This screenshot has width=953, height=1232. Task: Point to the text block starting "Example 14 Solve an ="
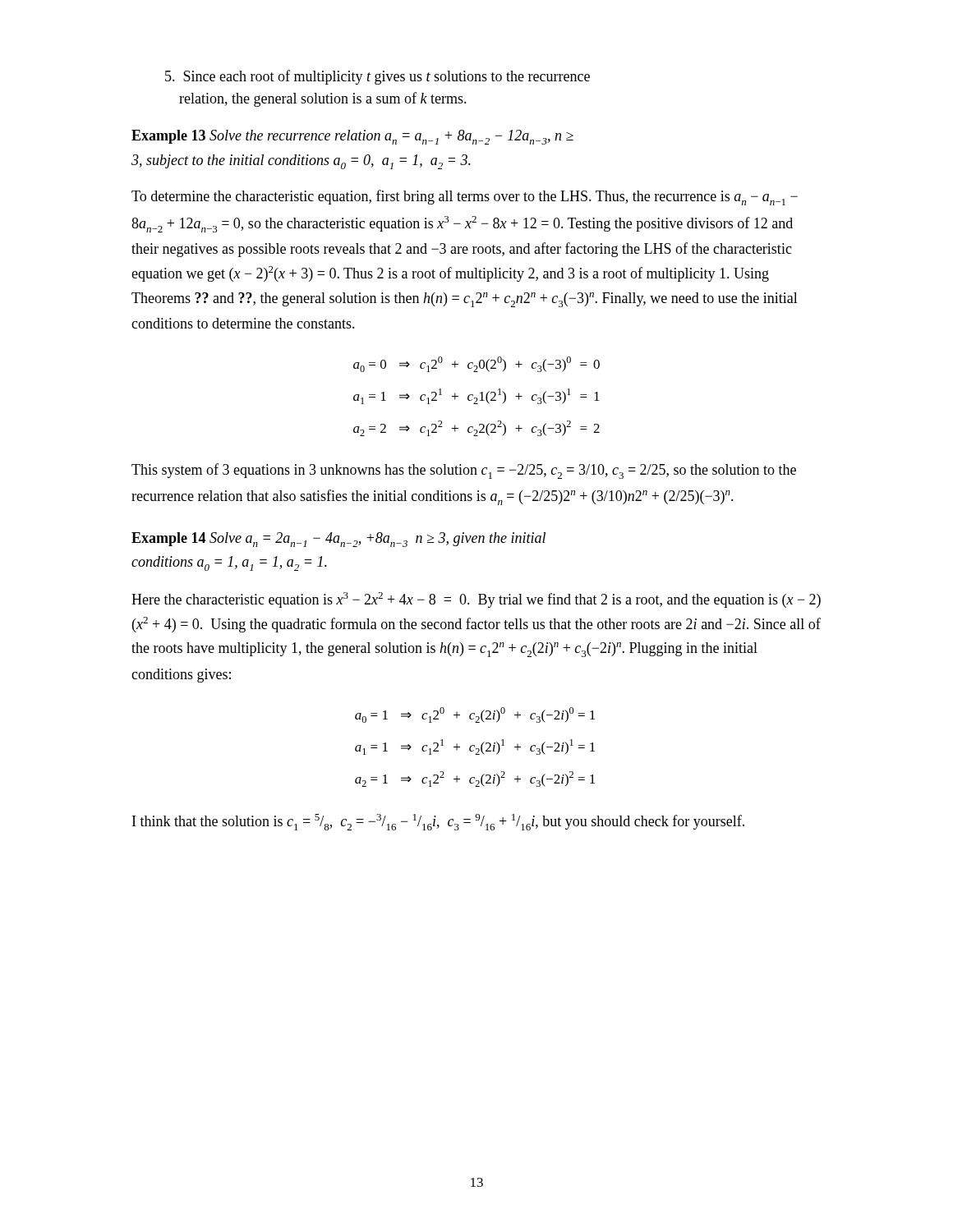point(339,551)
